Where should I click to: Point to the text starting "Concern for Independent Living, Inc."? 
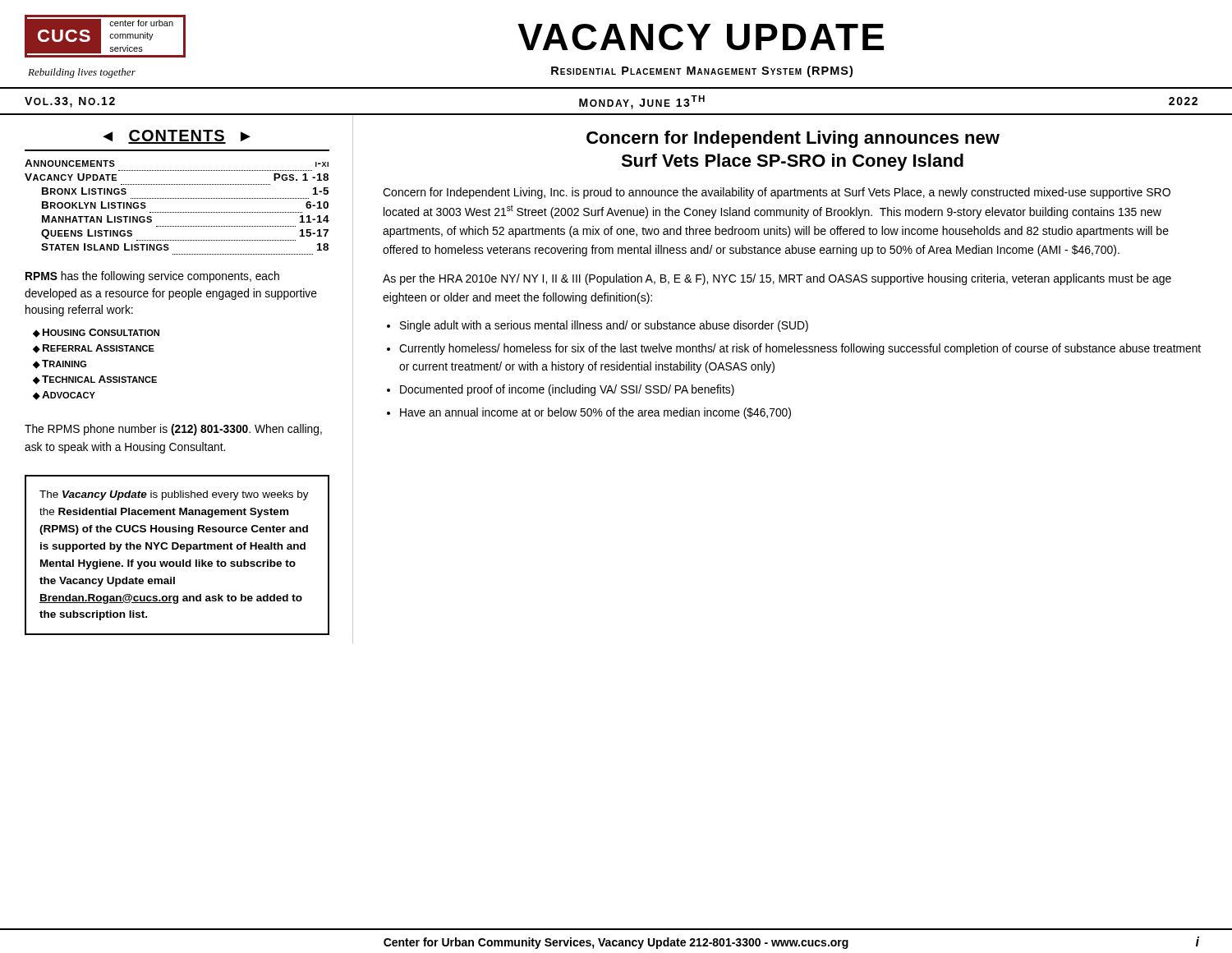pyautogui.click(x=777, y=221)
